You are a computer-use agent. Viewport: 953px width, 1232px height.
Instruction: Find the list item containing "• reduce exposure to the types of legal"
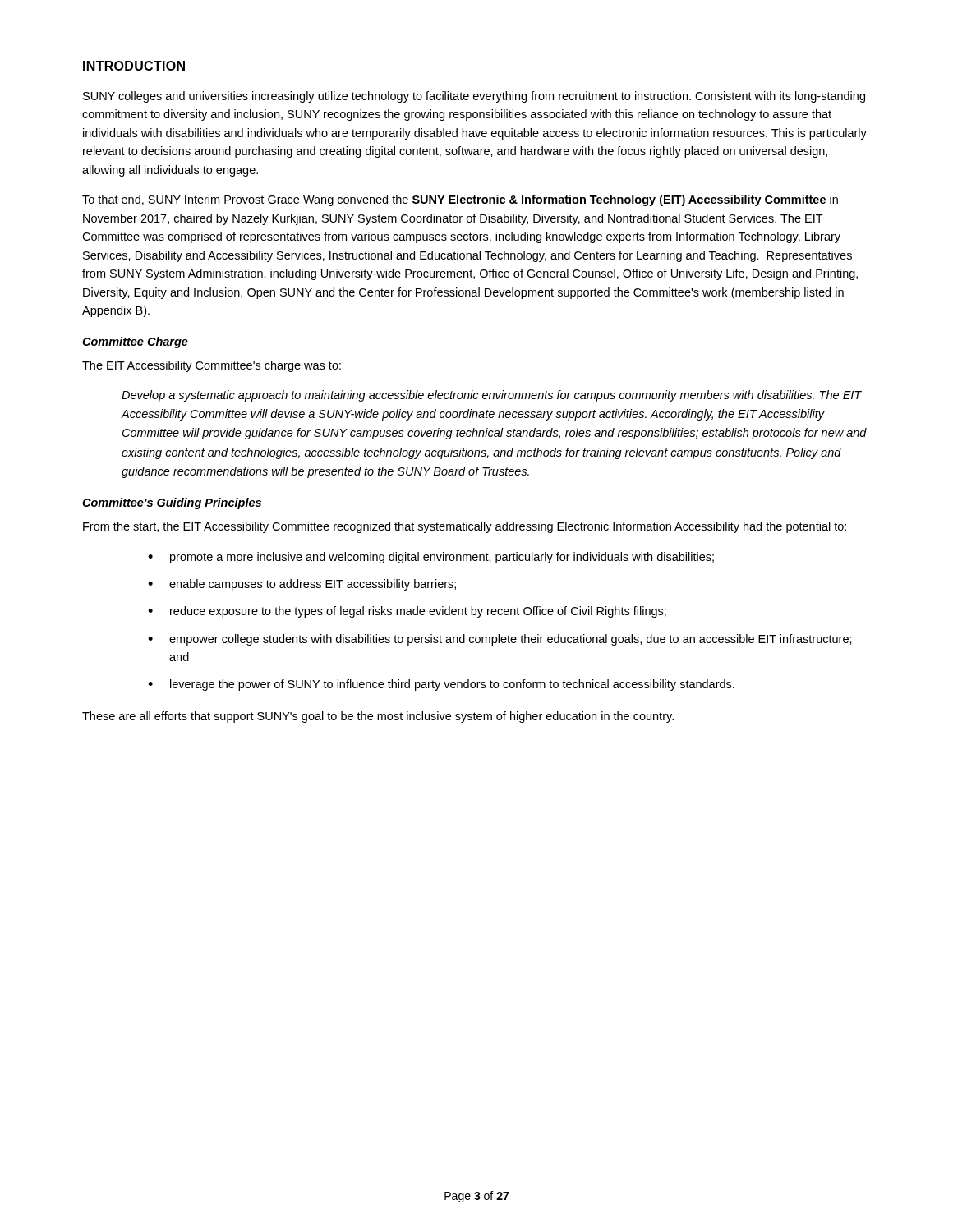pos(509,612)
